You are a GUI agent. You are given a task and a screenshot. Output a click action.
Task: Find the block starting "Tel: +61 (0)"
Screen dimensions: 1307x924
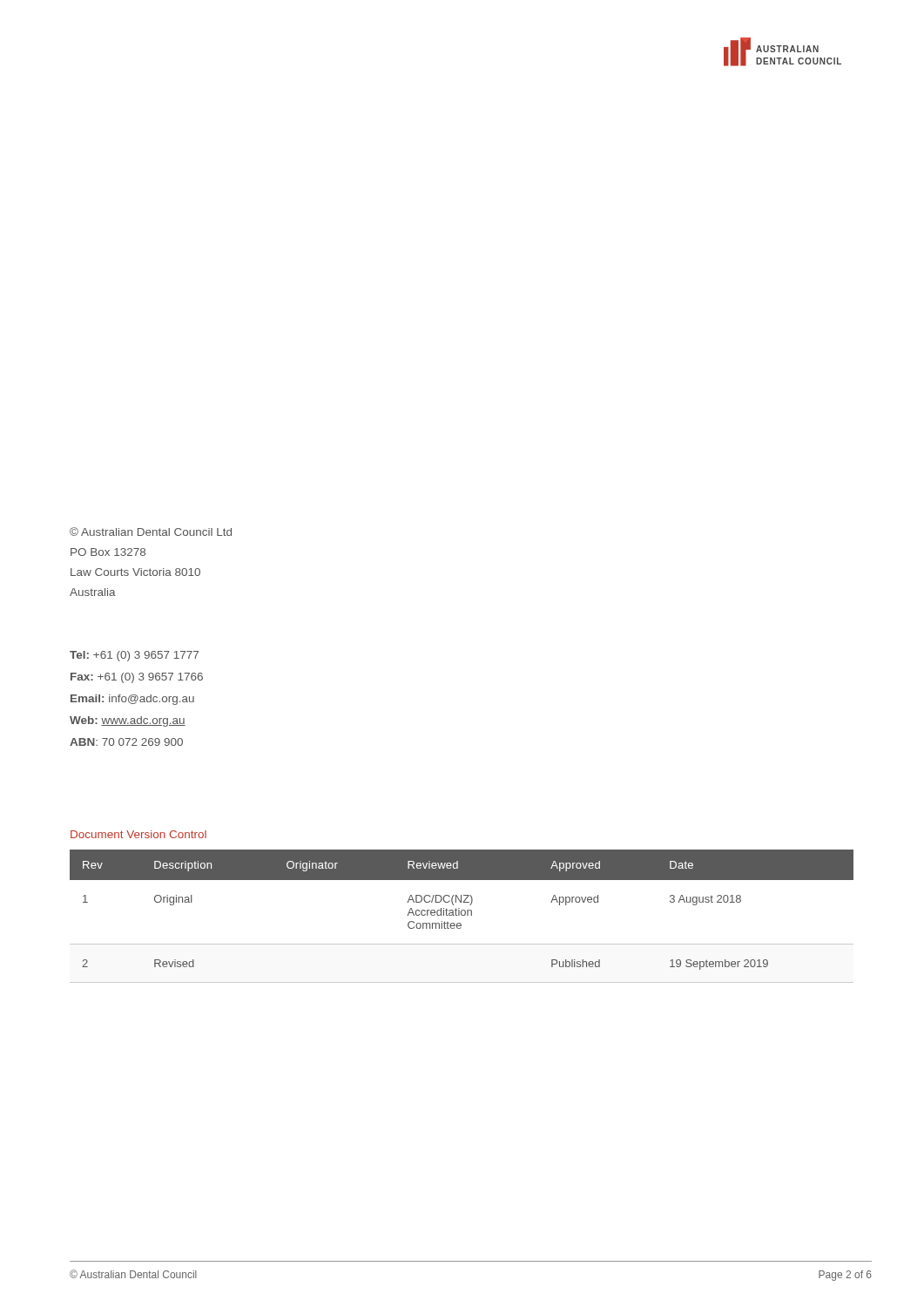click(137, 698)
